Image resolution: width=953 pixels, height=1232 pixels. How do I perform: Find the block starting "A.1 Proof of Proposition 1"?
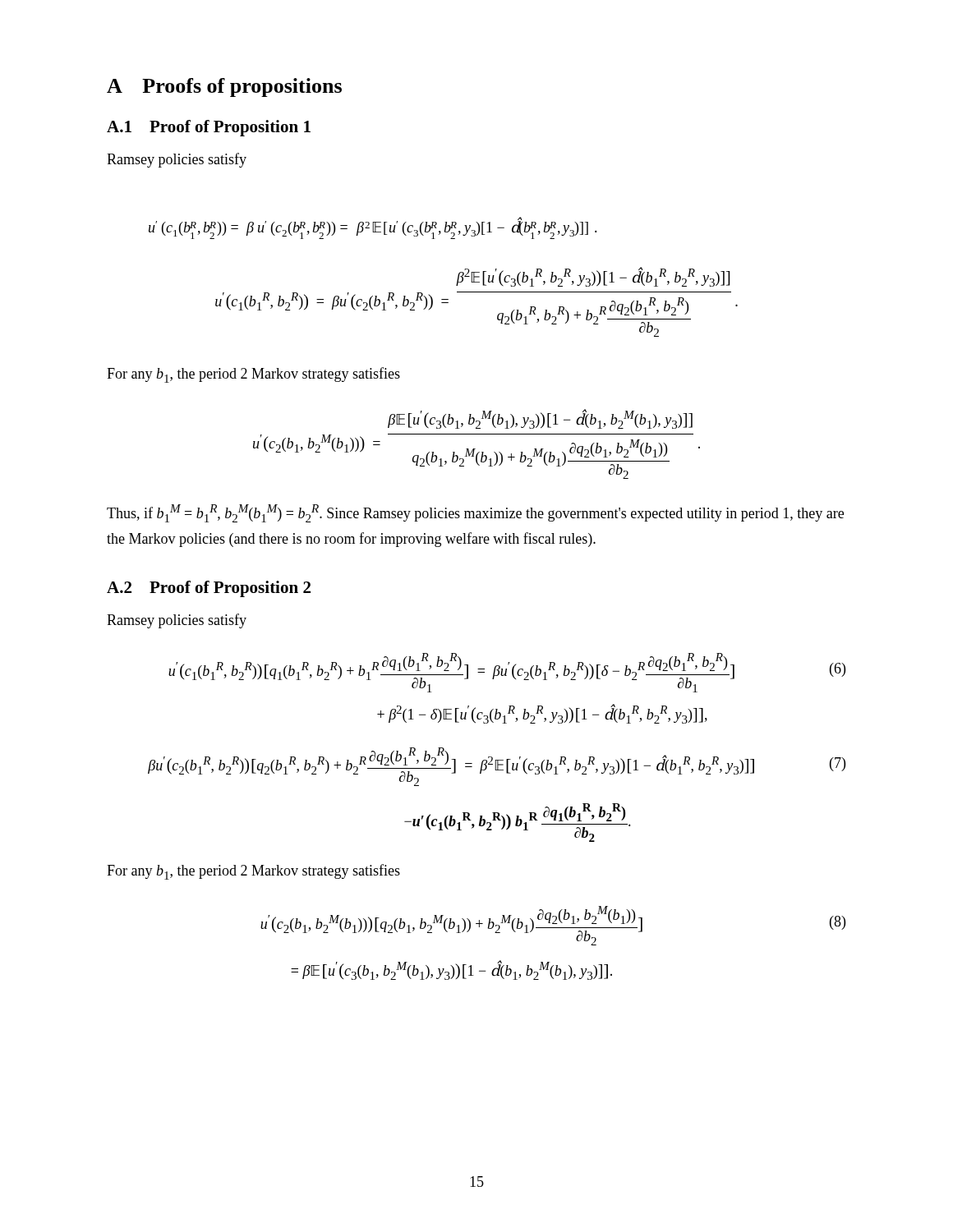pos(209,127)
